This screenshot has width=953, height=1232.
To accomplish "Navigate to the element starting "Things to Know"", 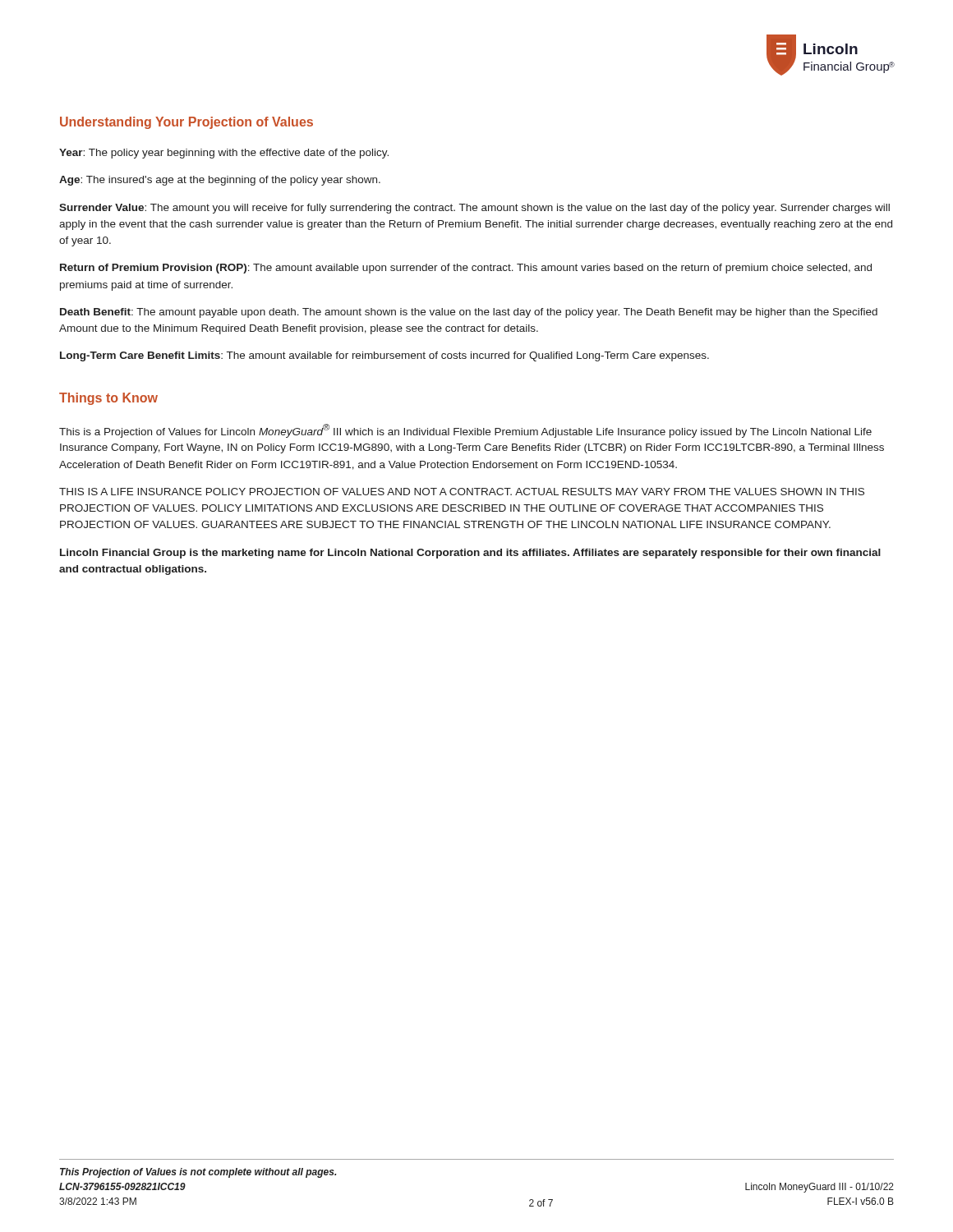I will pyautogui.click(x=108, y=398).
